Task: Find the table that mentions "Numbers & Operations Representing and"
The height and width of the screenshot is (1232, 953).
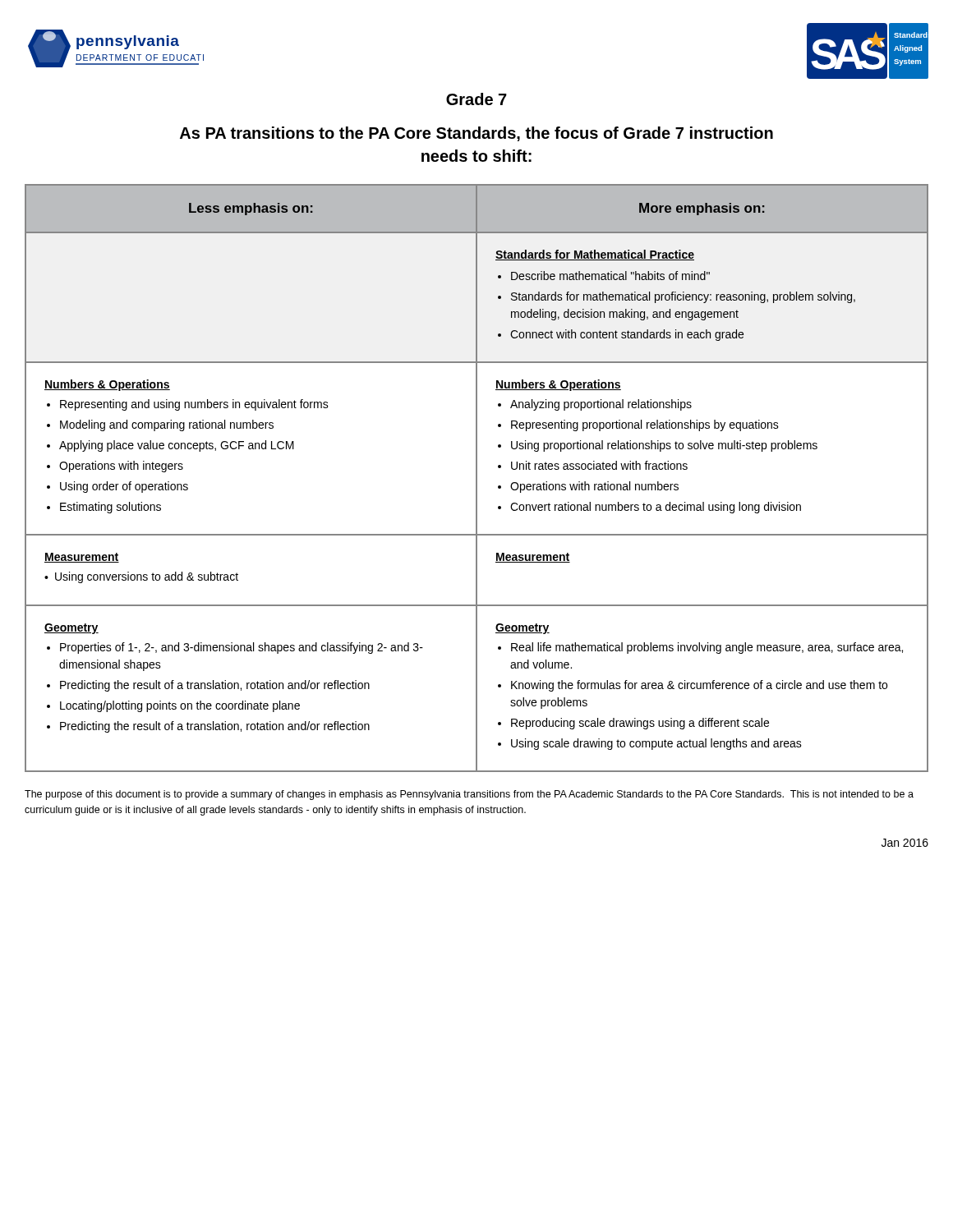Action: coord(476,478)
